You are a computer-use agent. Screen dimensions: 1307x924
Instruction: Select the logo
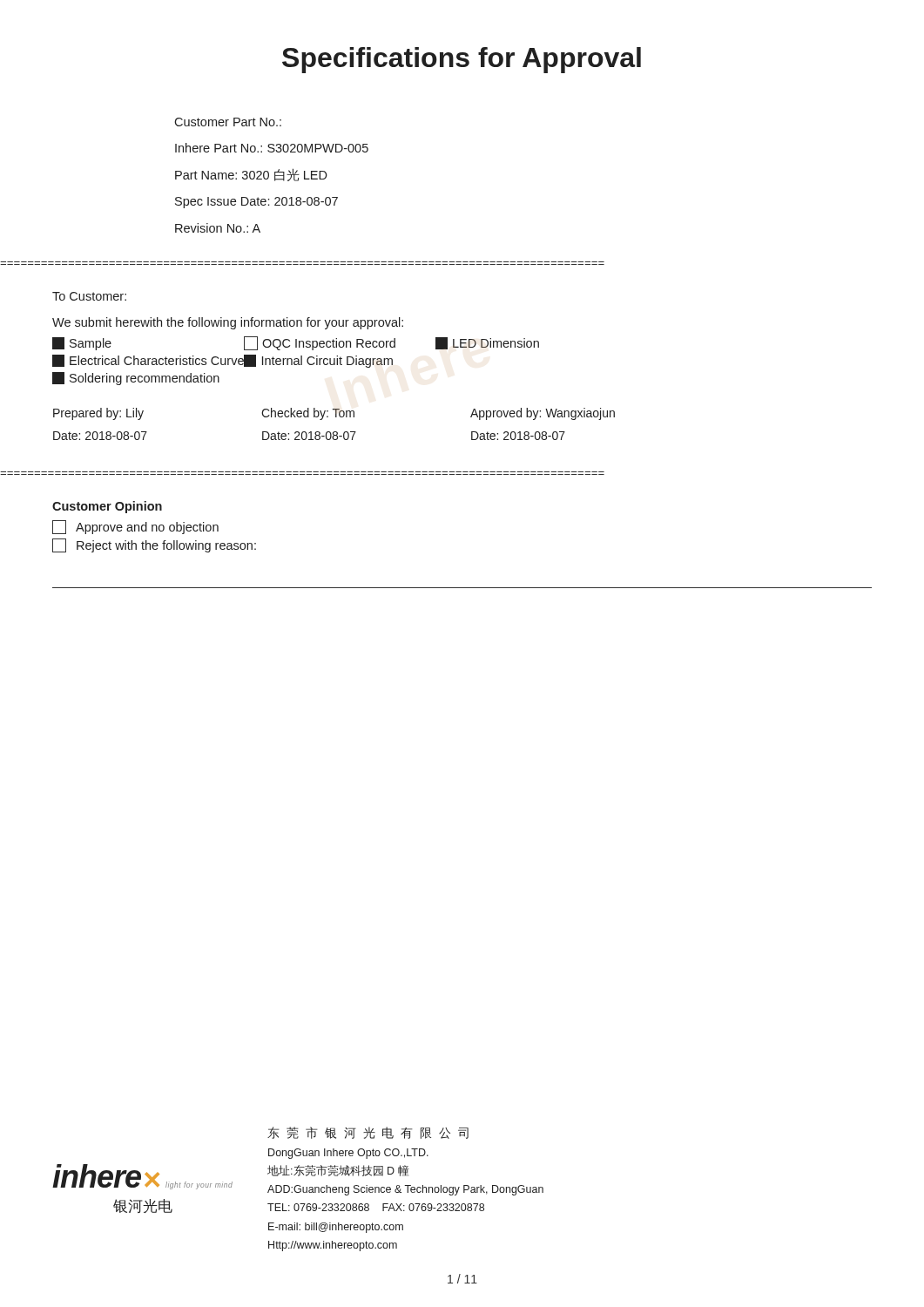pyautogui.click(x=142, y=1189)
